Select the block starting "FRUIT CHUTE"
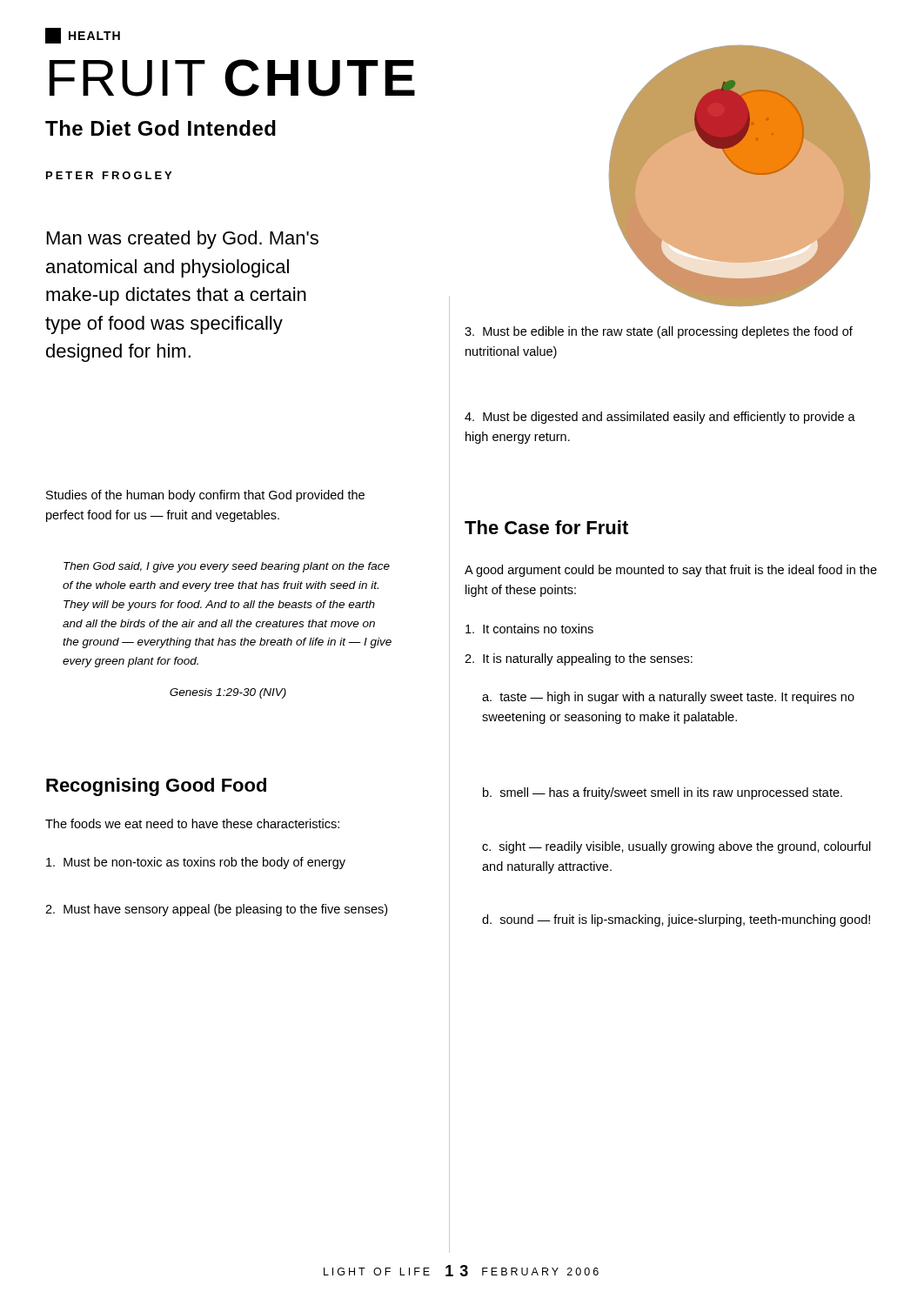This screenshot has width=924, height=1305. tap(254, 78)
